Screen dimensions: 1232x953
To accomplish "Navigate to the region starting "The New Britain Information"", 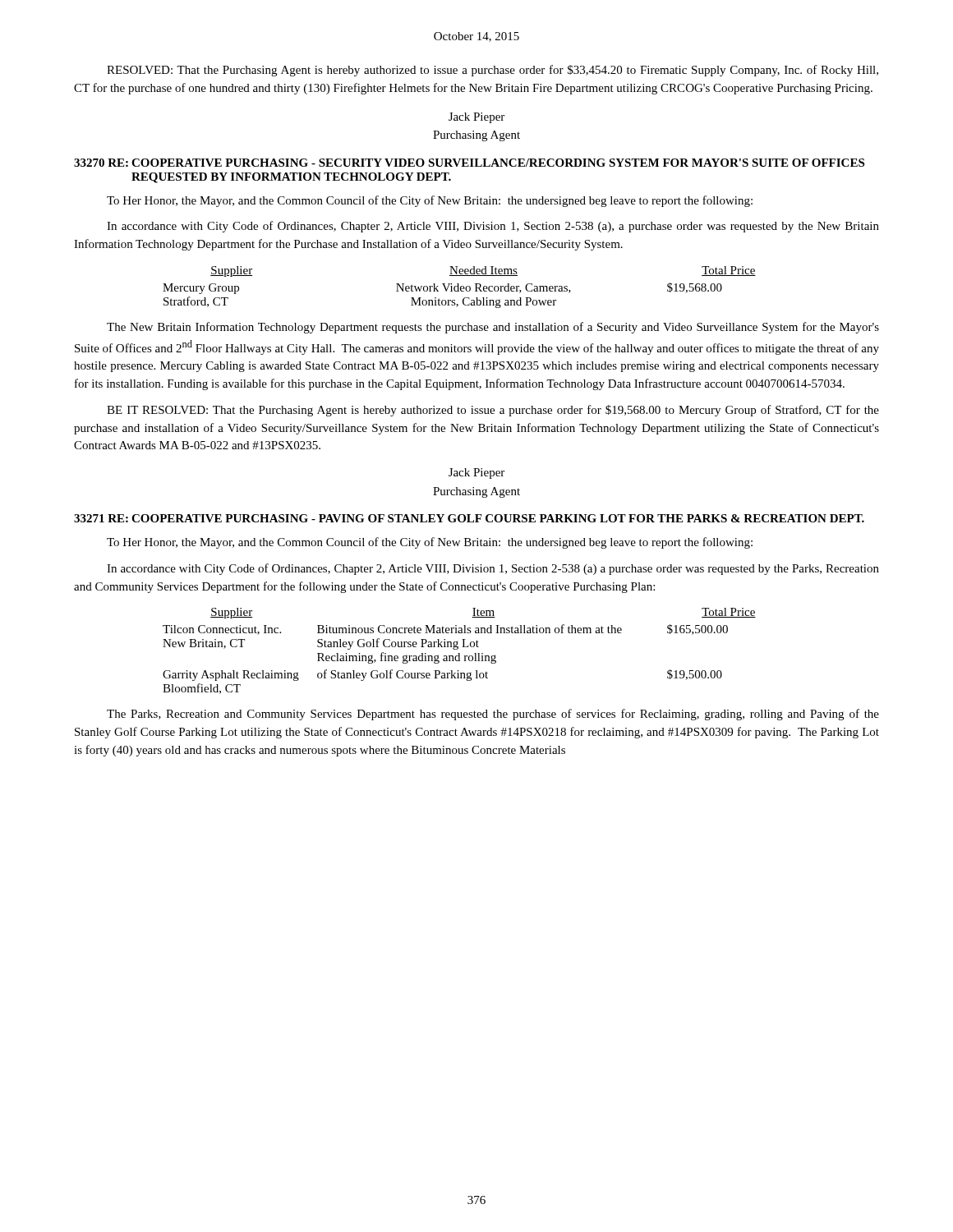I will (x=476, y=356).
